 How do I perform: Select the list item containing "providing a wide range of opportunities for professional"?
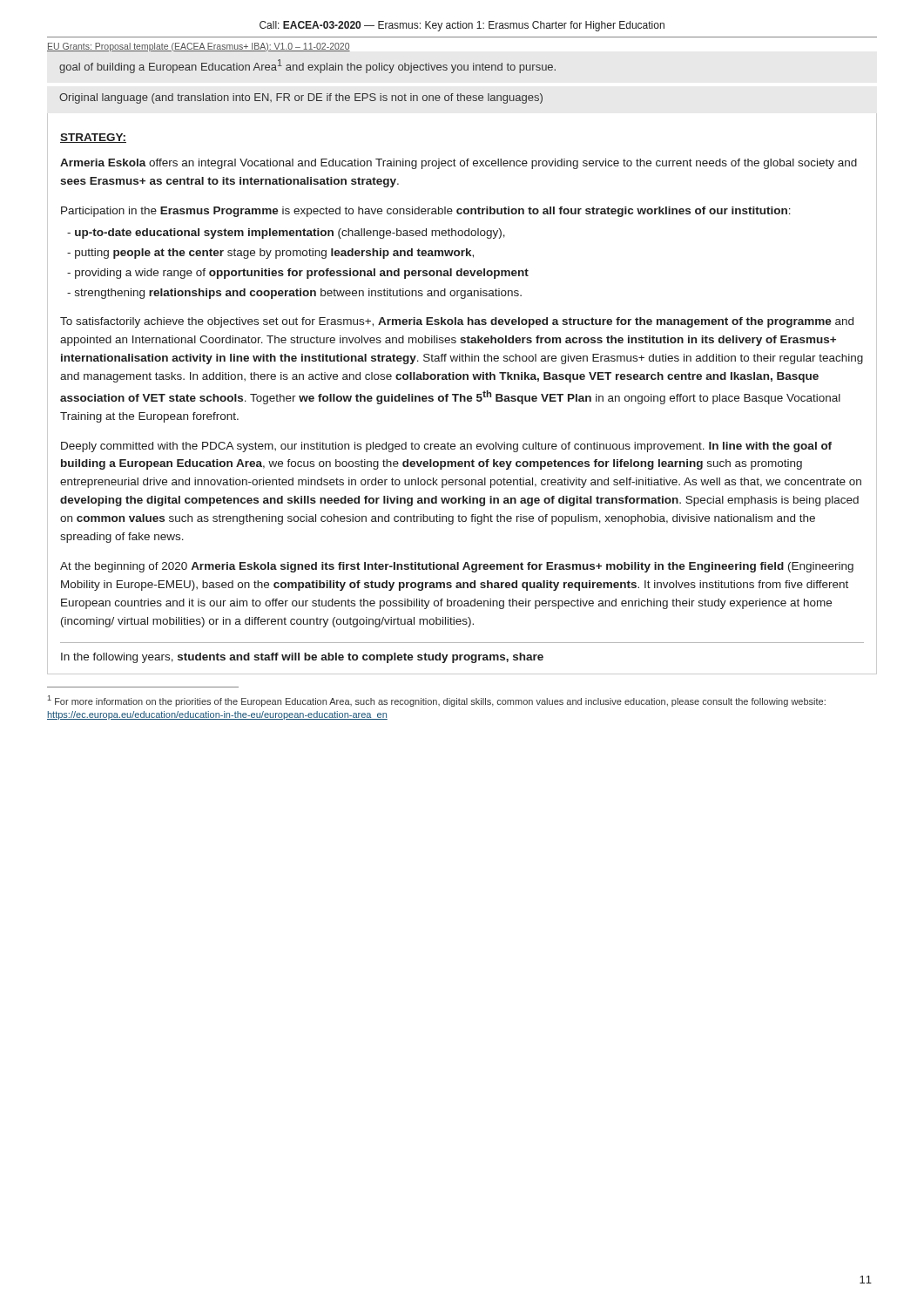pyautogui.click(x=298, y=272)
